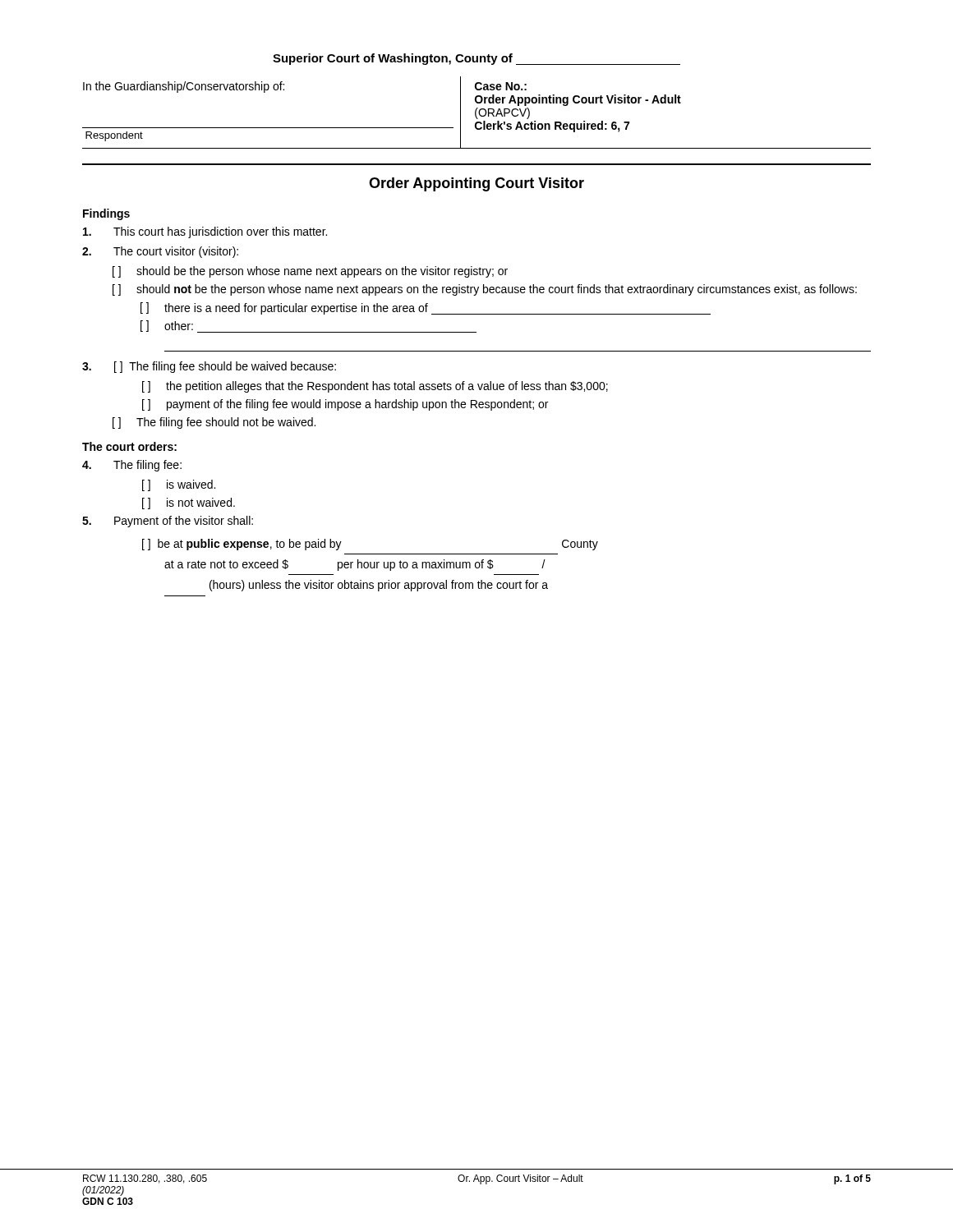Click on the list item containing "2. The court visitor"
Viewport: 953px width, 1232px height.
pyautogui.click(x=160, y=252)
